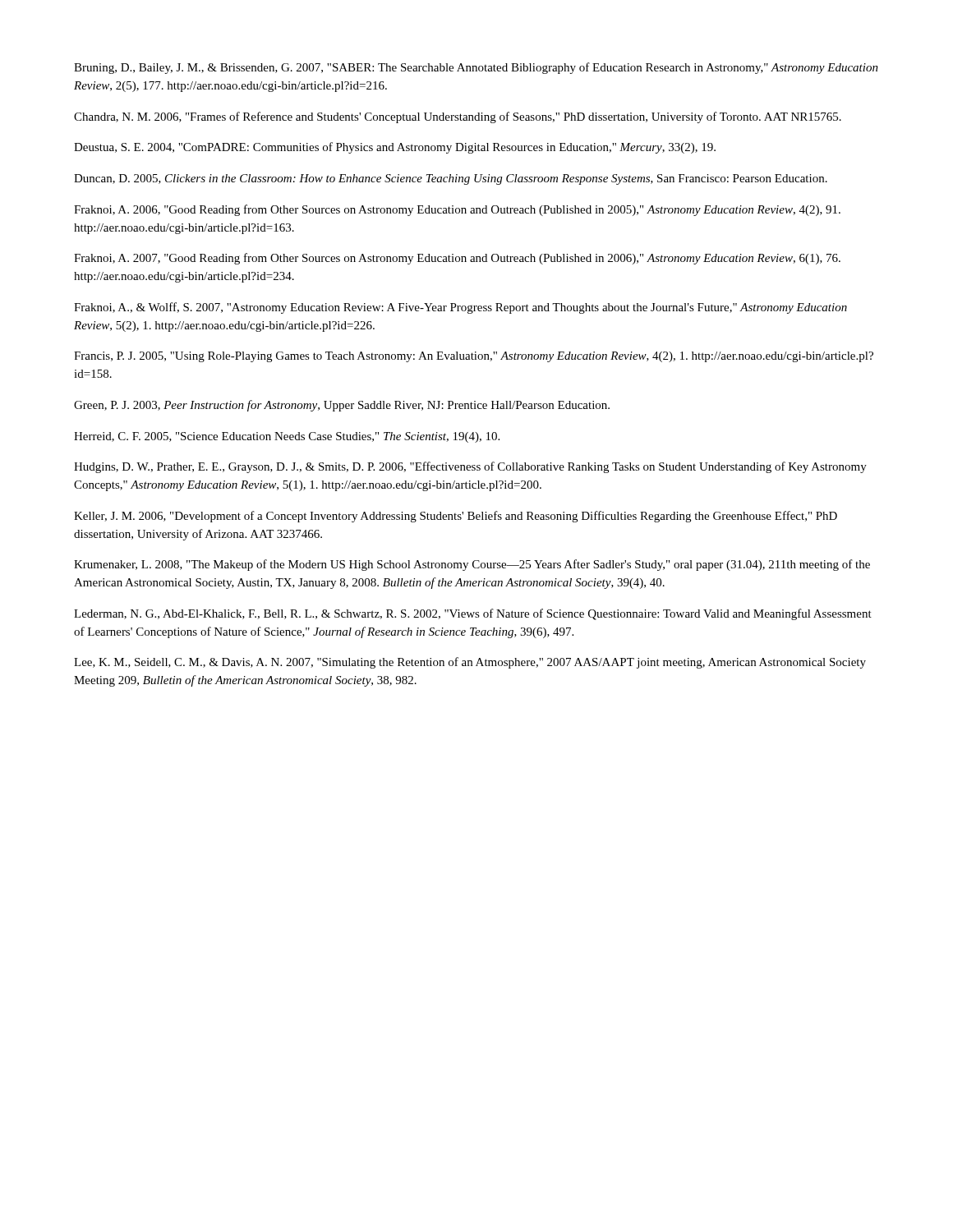Click on the text starting "Hudgins, D. W., Prather, E. E., Grayson, D."
This screenshot has width=953, height=1232.
(x=470, y=476)
